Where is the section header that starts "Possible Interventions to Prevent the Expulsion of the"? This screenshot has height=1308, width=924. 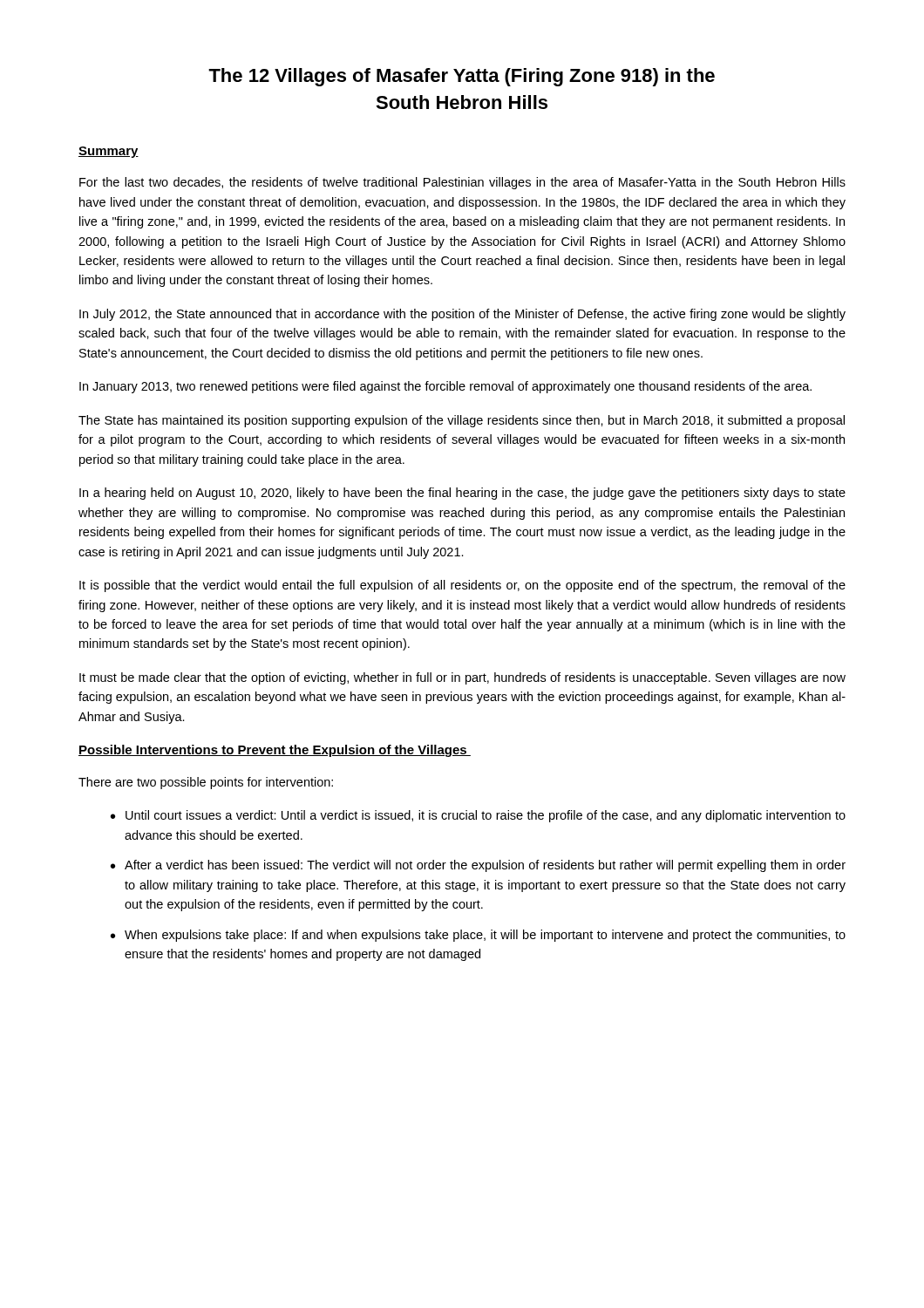click(275, 750)
